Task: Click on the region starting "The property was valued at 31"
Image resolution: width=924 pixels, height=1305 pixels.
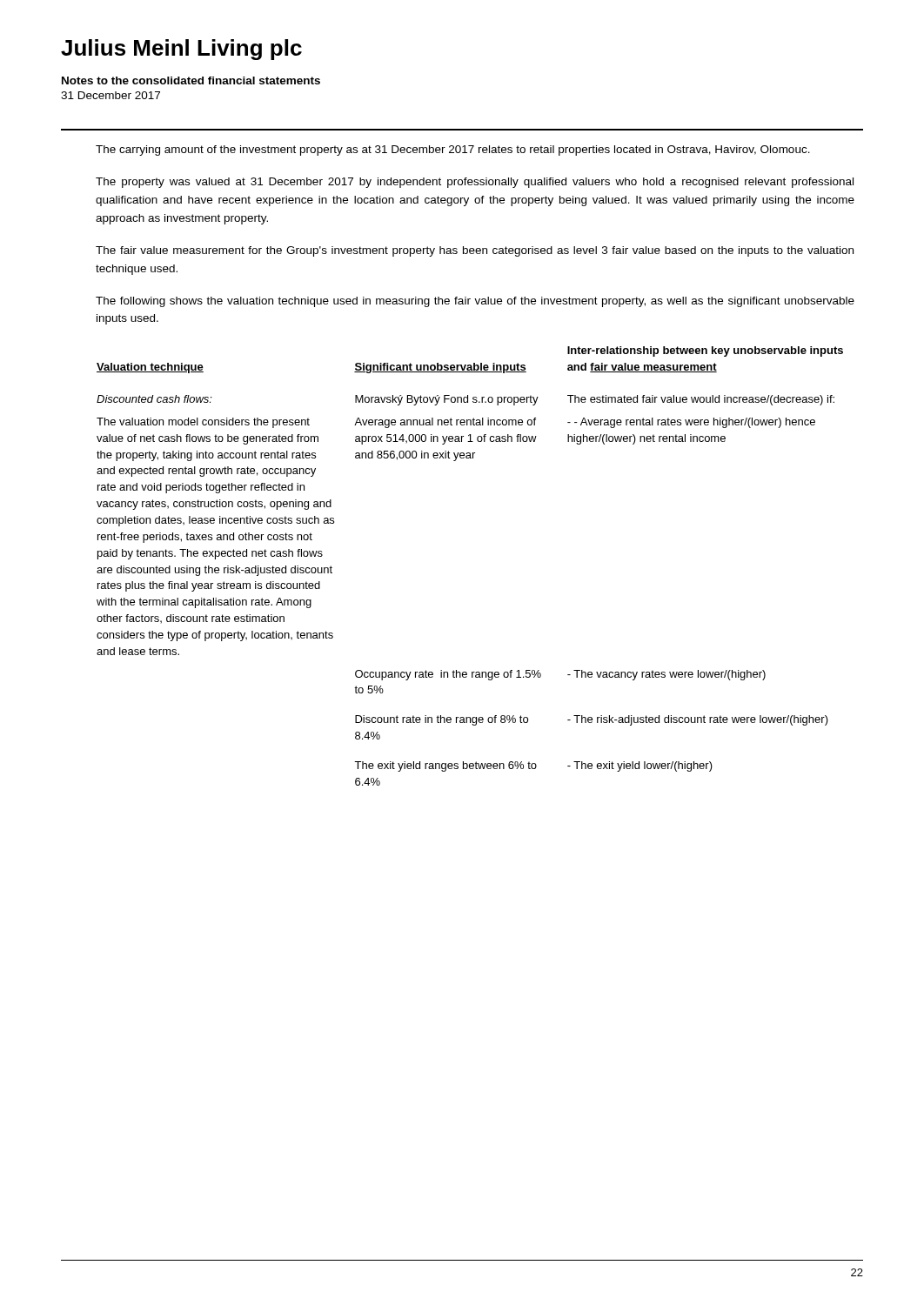Action: (475, 199)
